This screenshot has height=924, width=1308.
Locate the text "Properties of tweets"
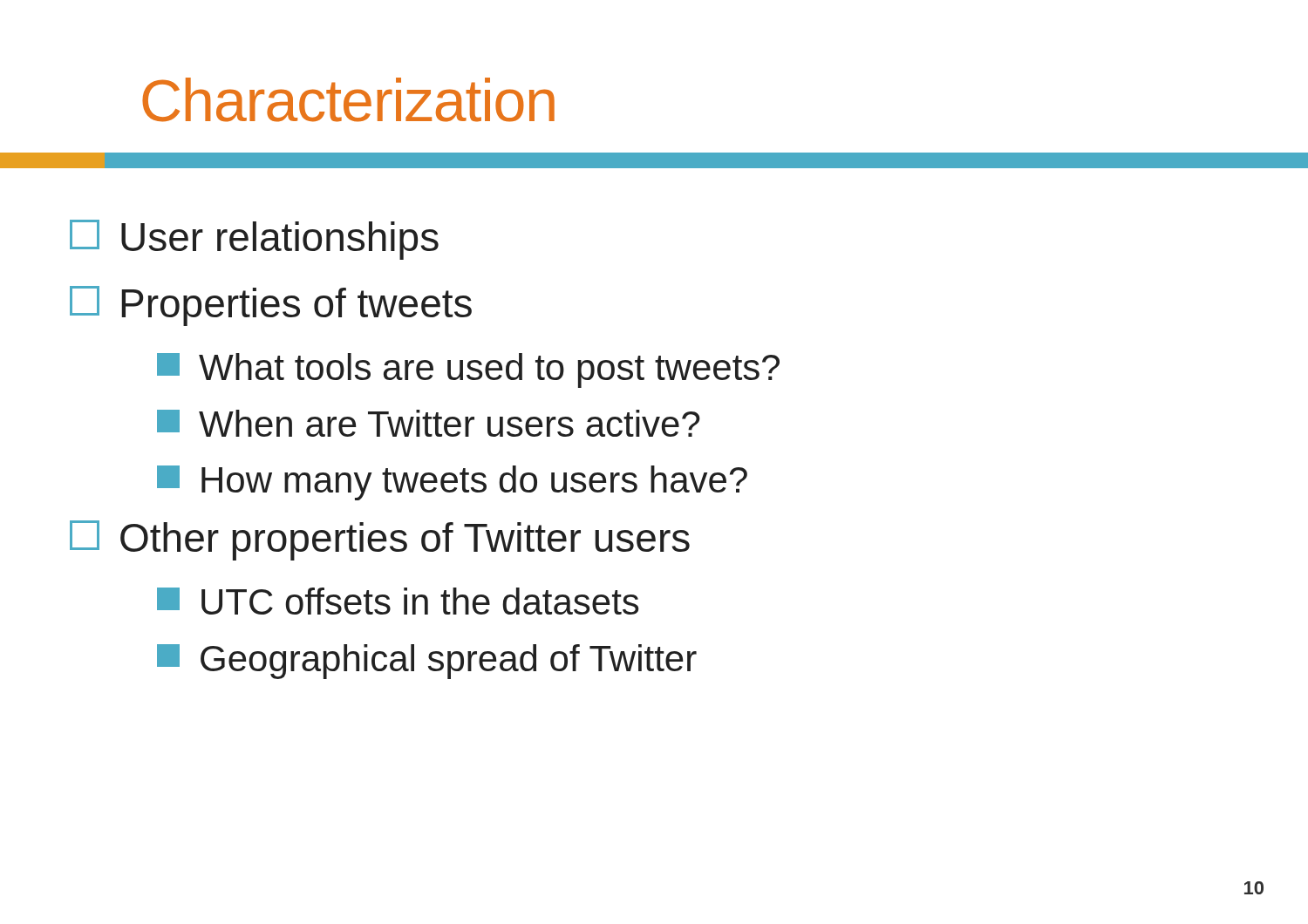click(x=271, y=304)
